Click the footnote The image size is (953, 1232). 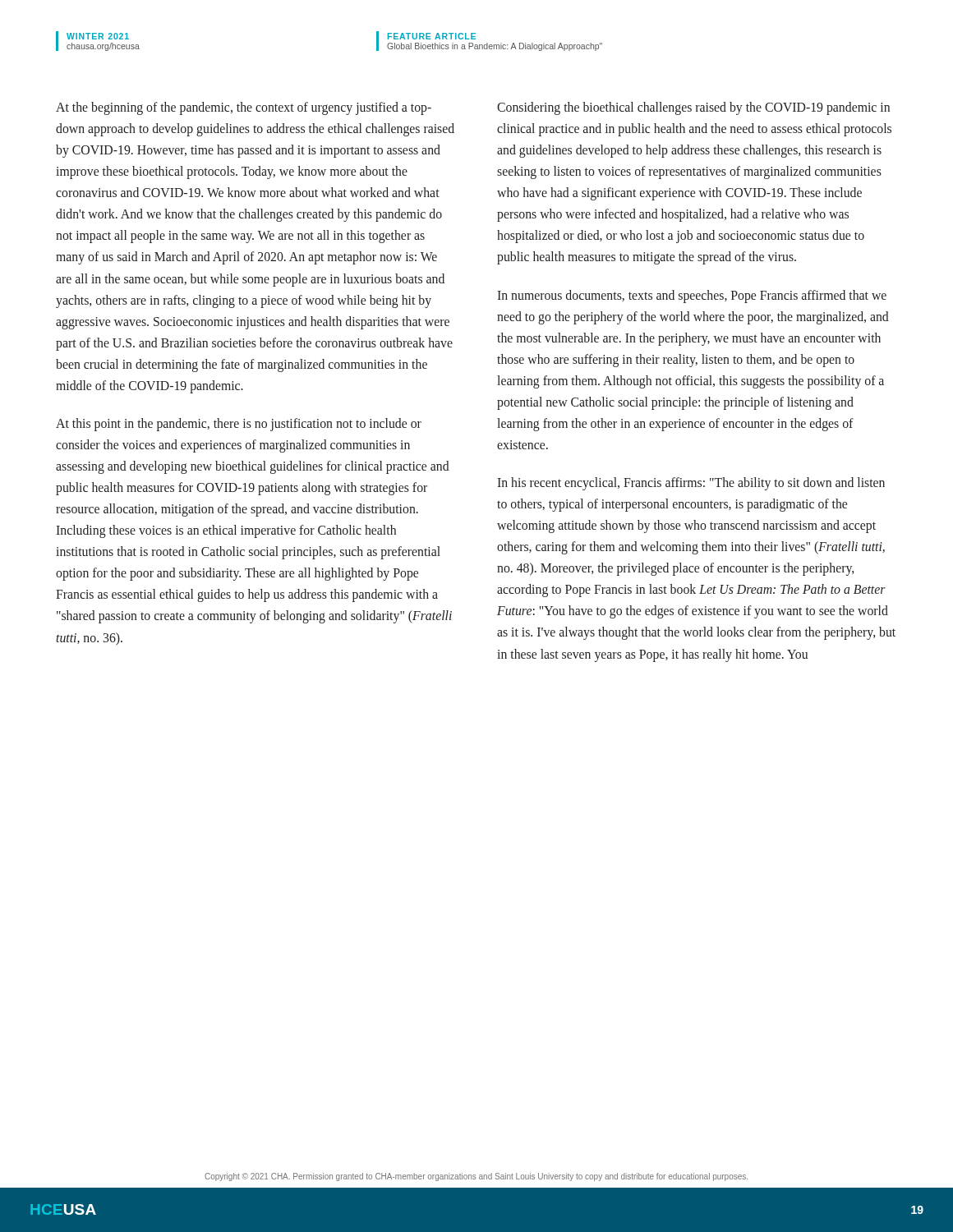pyautogui.click(x=476, y=1177)
